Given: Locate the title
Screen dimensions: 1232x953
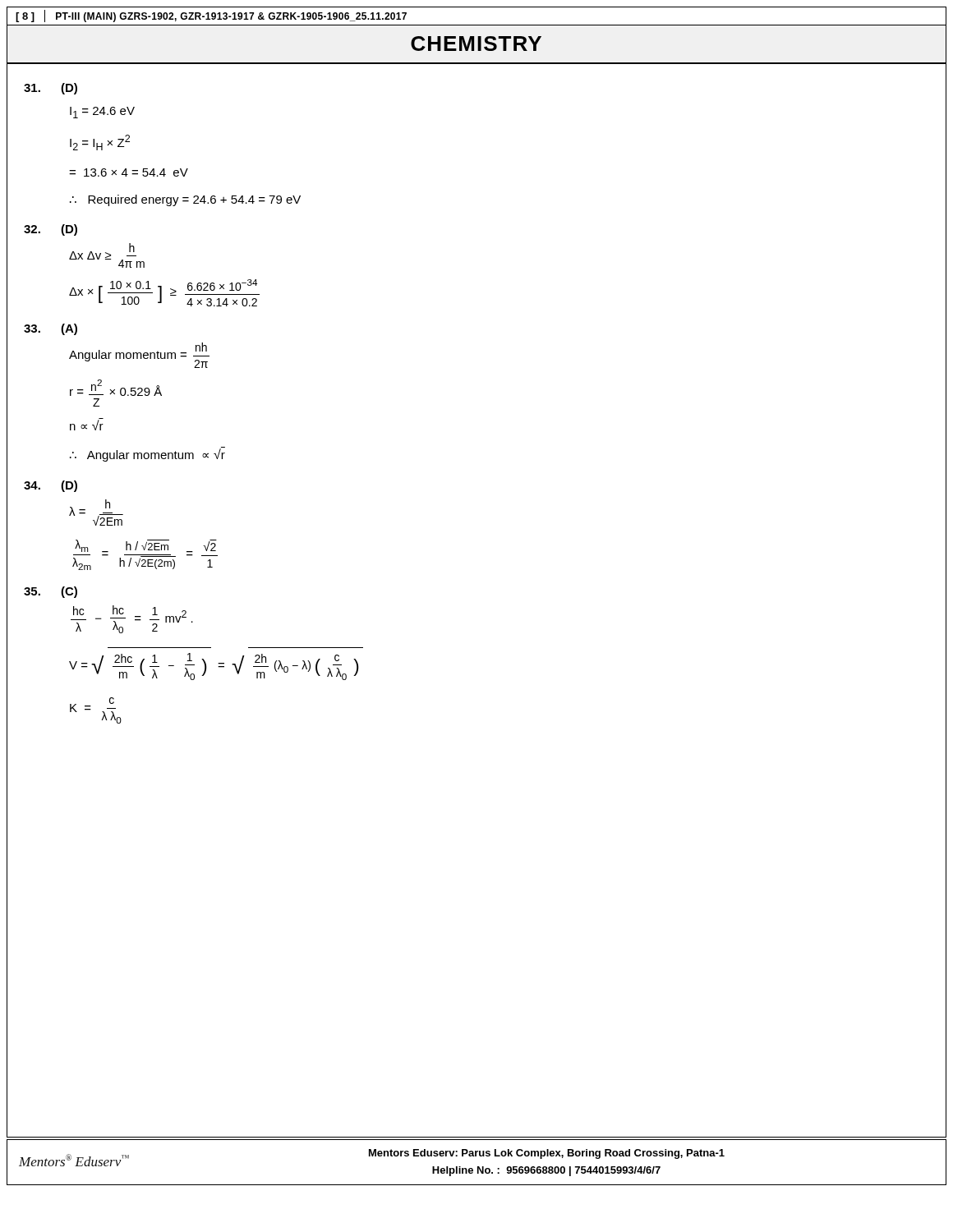Looking at the screenshot, I should 476,43.
